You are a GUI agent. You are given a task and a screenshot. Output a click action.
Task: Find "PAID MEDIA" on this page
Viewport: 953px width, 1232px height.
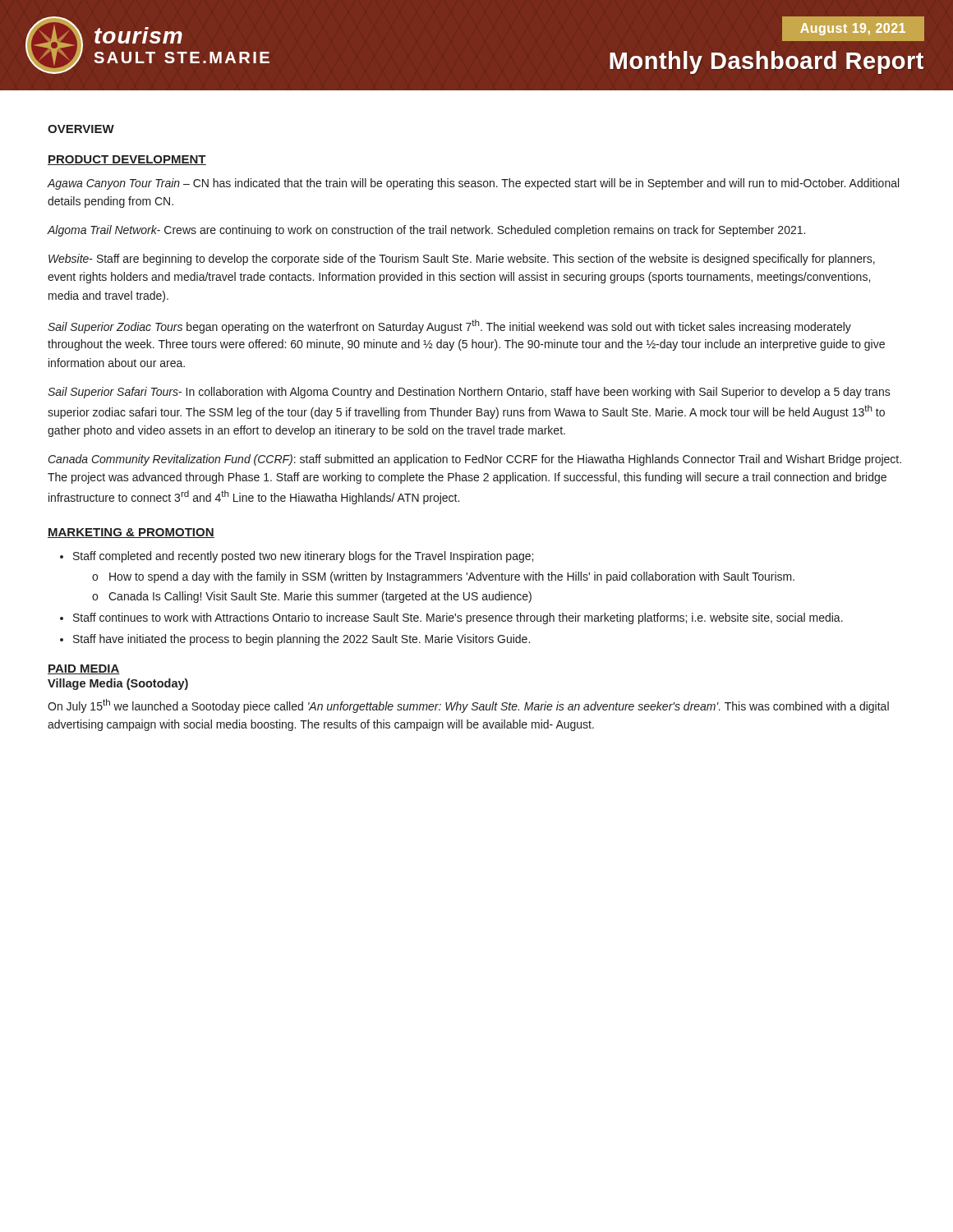(x=83, y=668)
